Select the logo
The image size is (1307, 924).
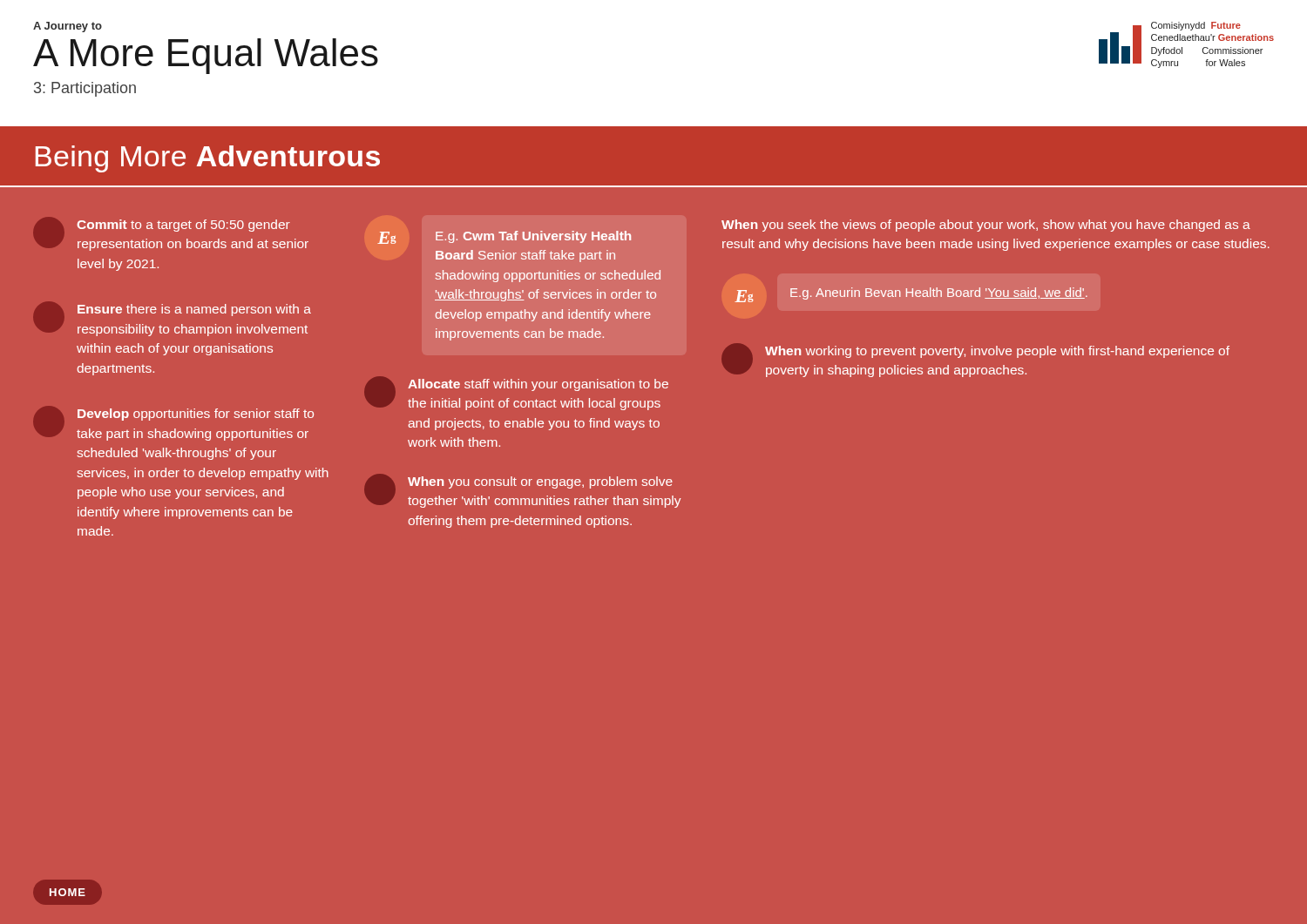click(1187, 44)
